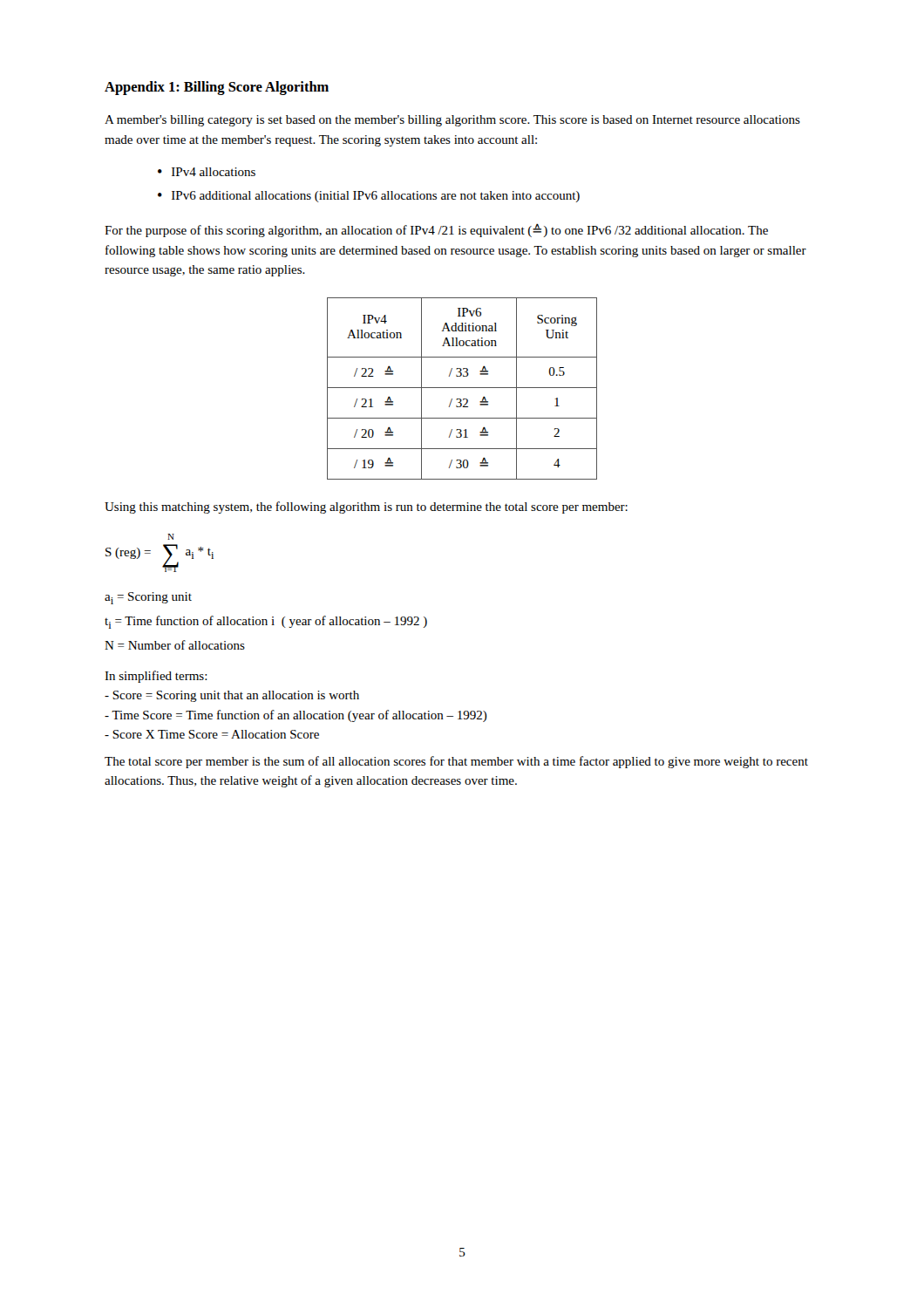Select the element starting "• IPv4 allocations"

(206, 172)
